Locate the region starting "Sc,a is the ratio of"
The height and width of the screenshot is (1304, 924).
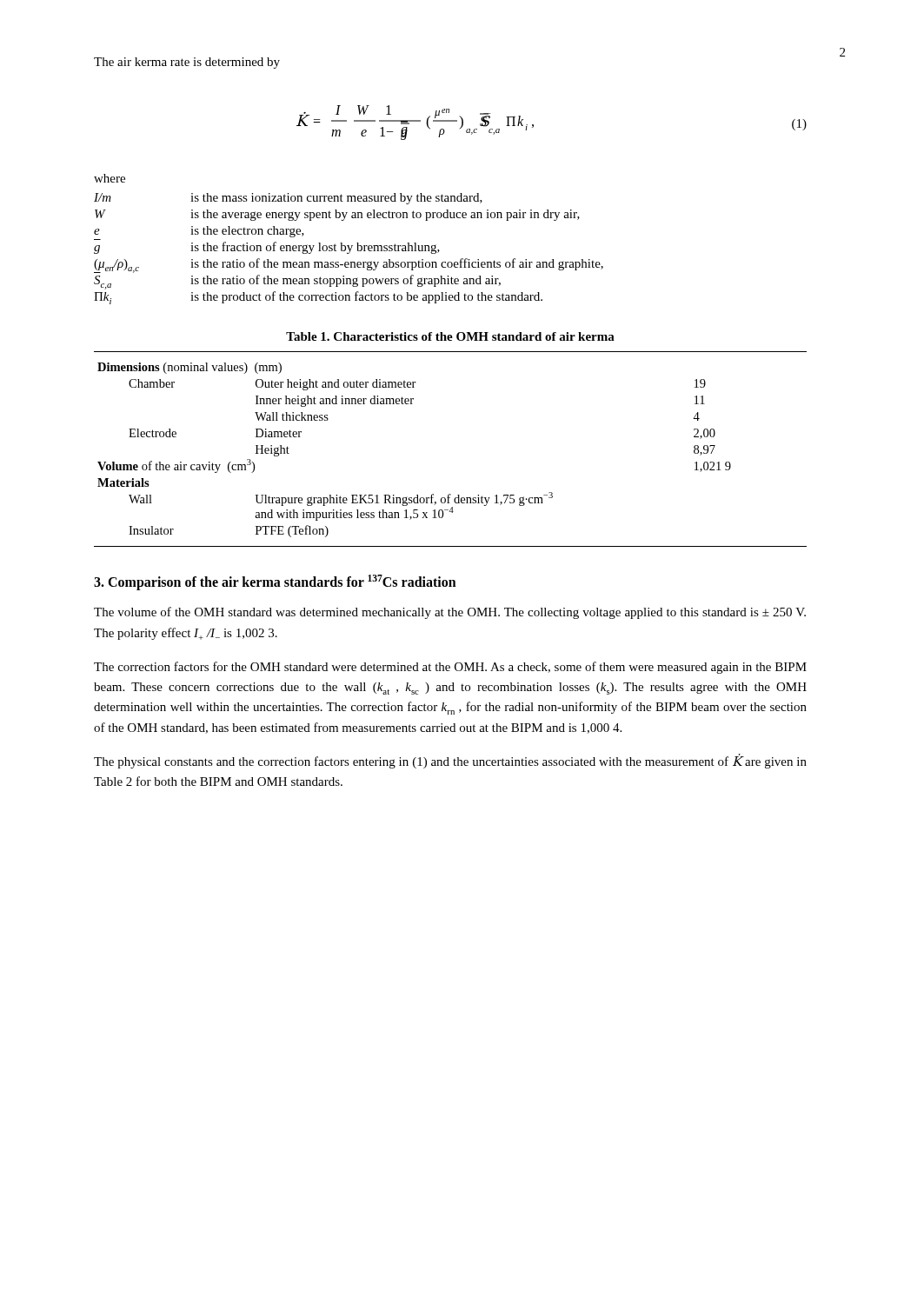pos(450,281)
